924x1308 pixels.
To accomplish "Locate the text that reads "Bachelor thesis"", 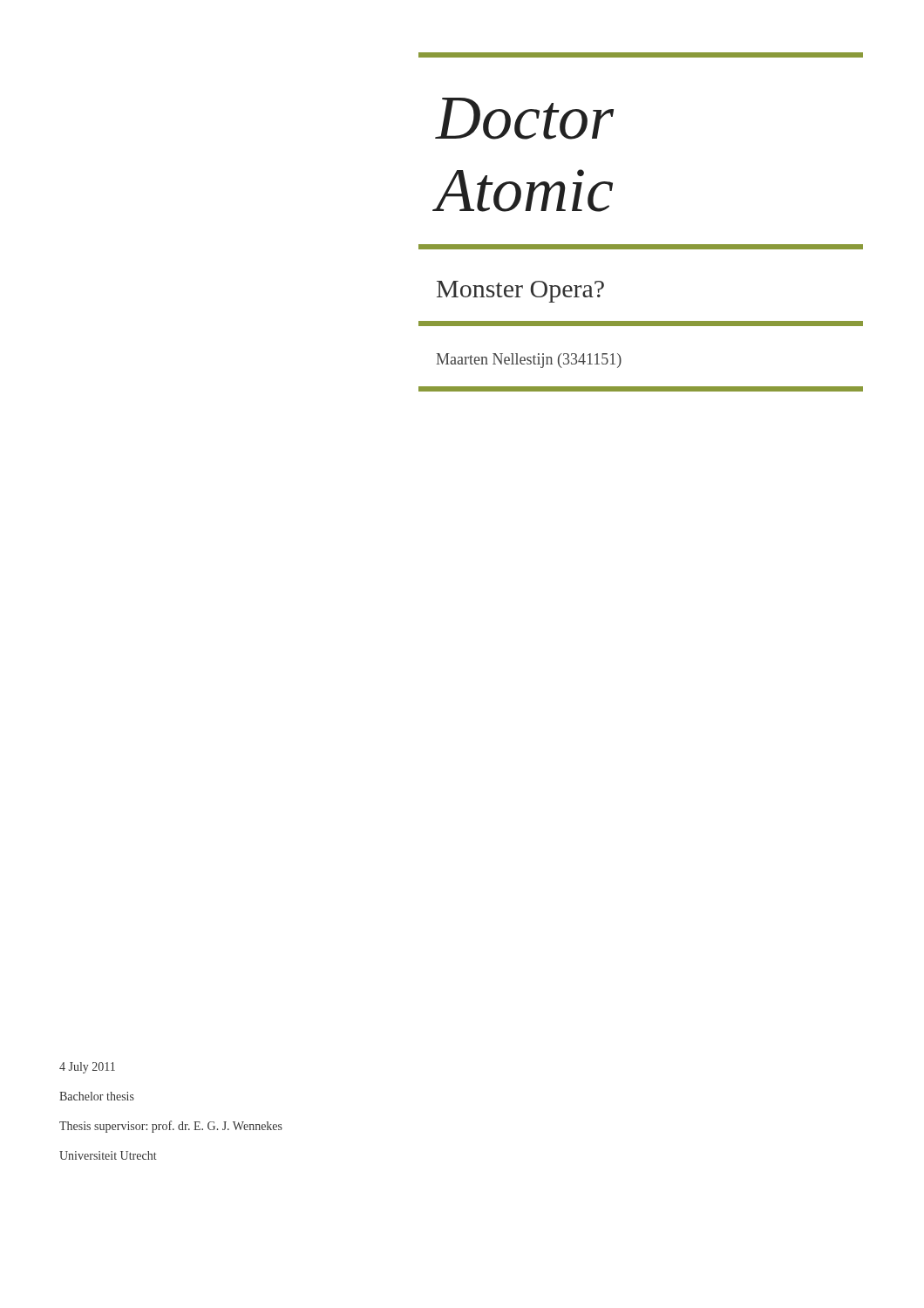I will pyautogui.click(x=97, y=1096).
